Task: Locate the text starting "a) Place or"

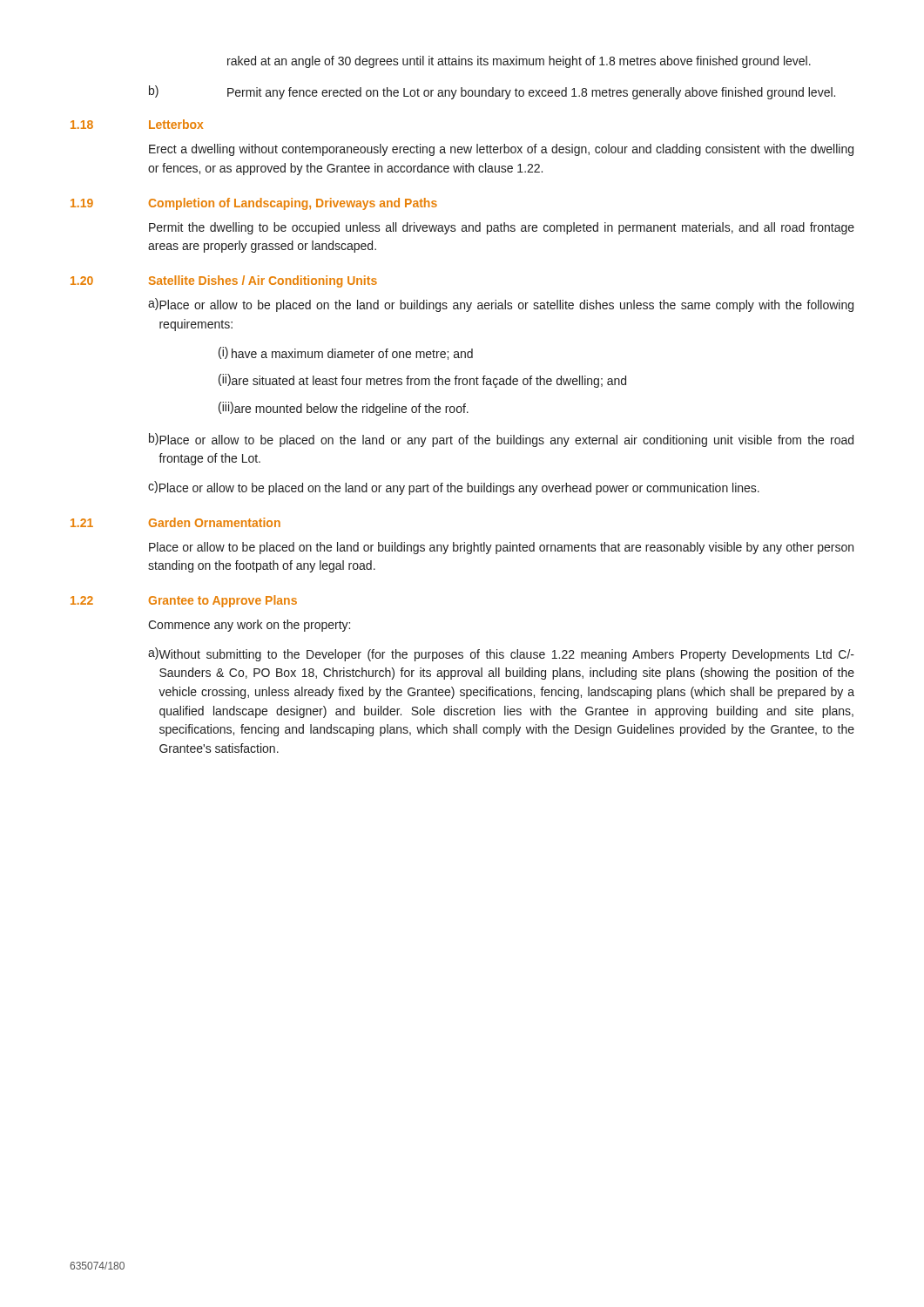Action: tap(462, 315)
